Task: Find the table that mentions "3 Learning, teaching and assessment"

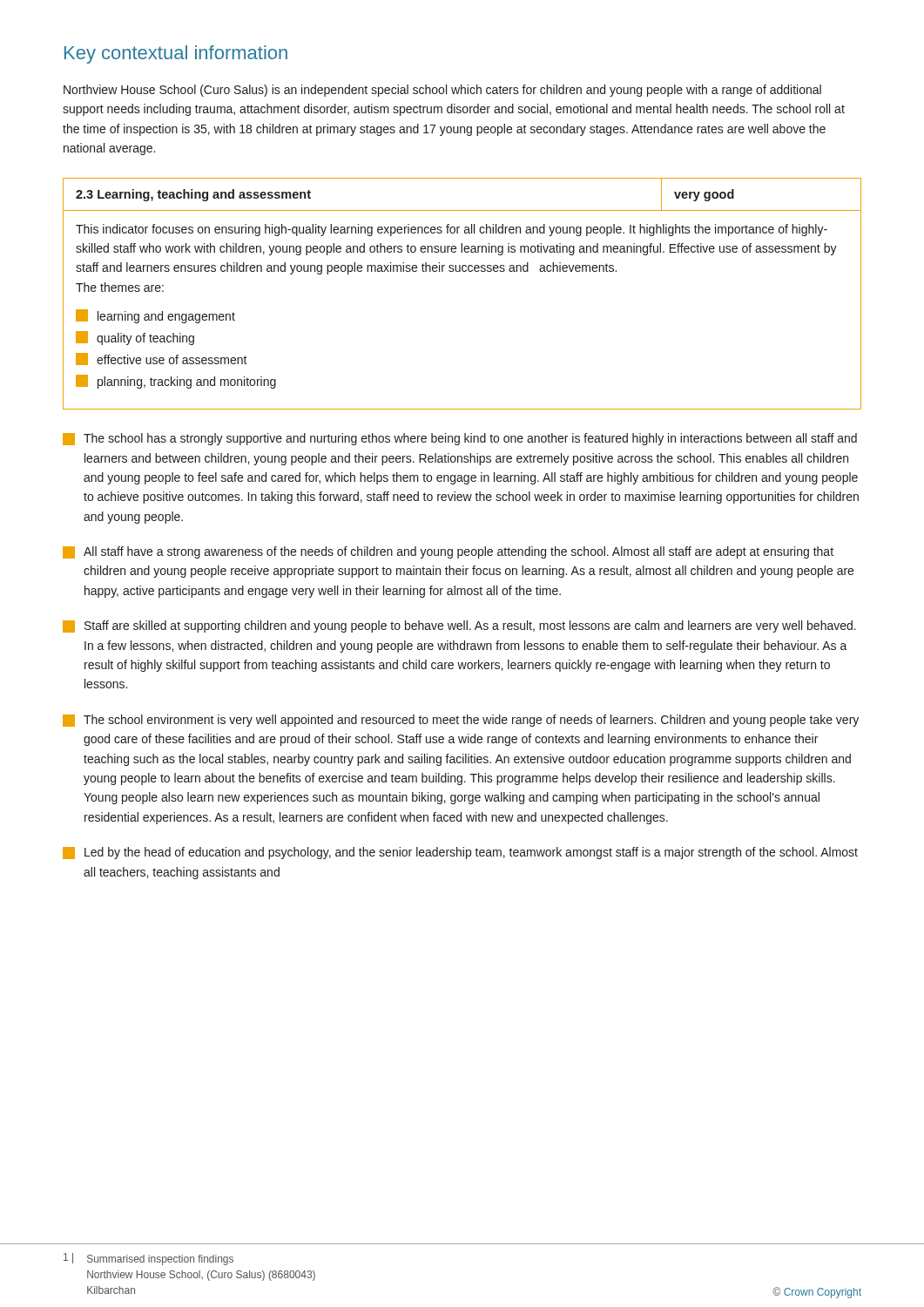Action: 462,293
